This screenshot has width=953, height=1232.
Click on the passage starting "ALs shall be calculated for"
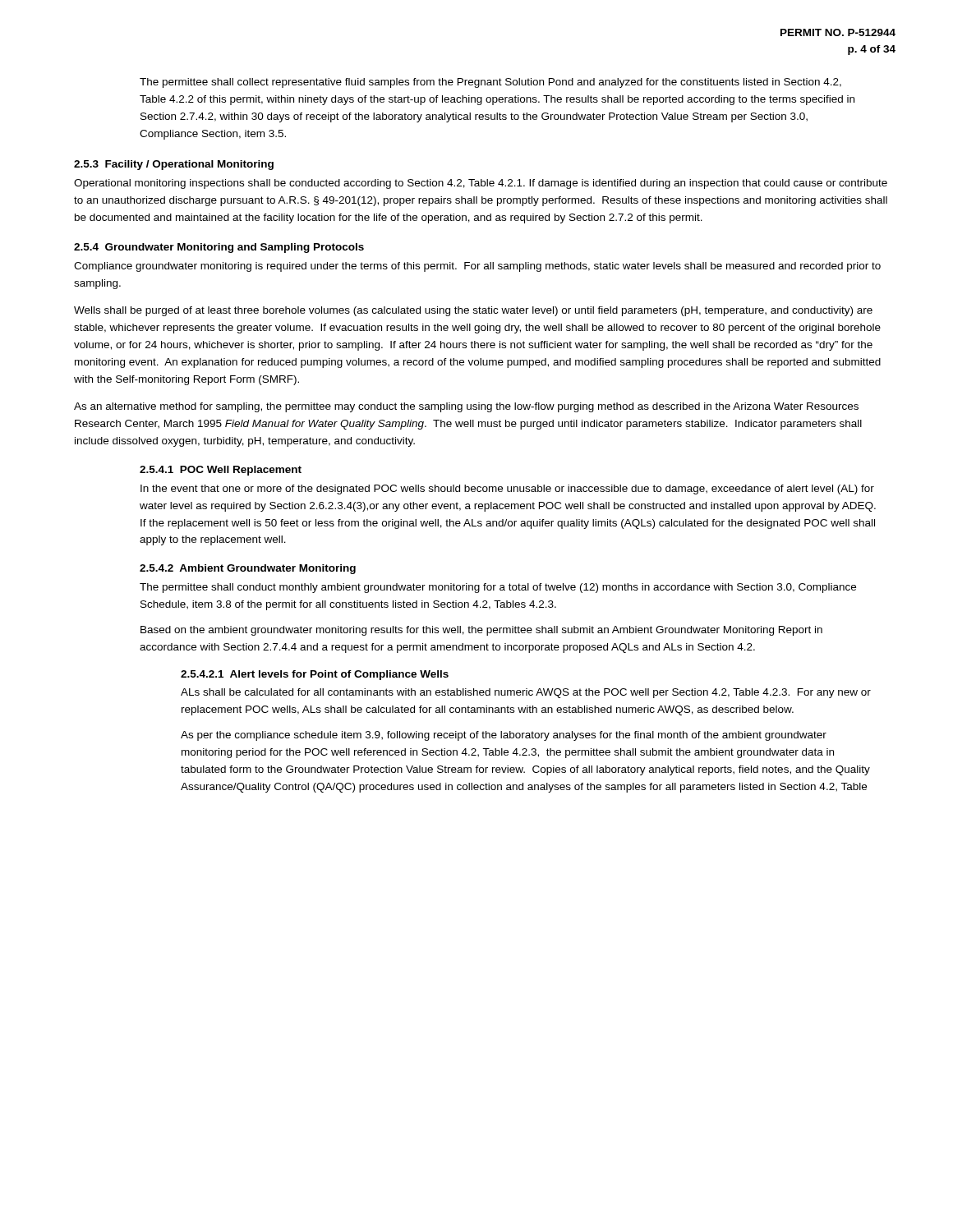pos(526,701)
